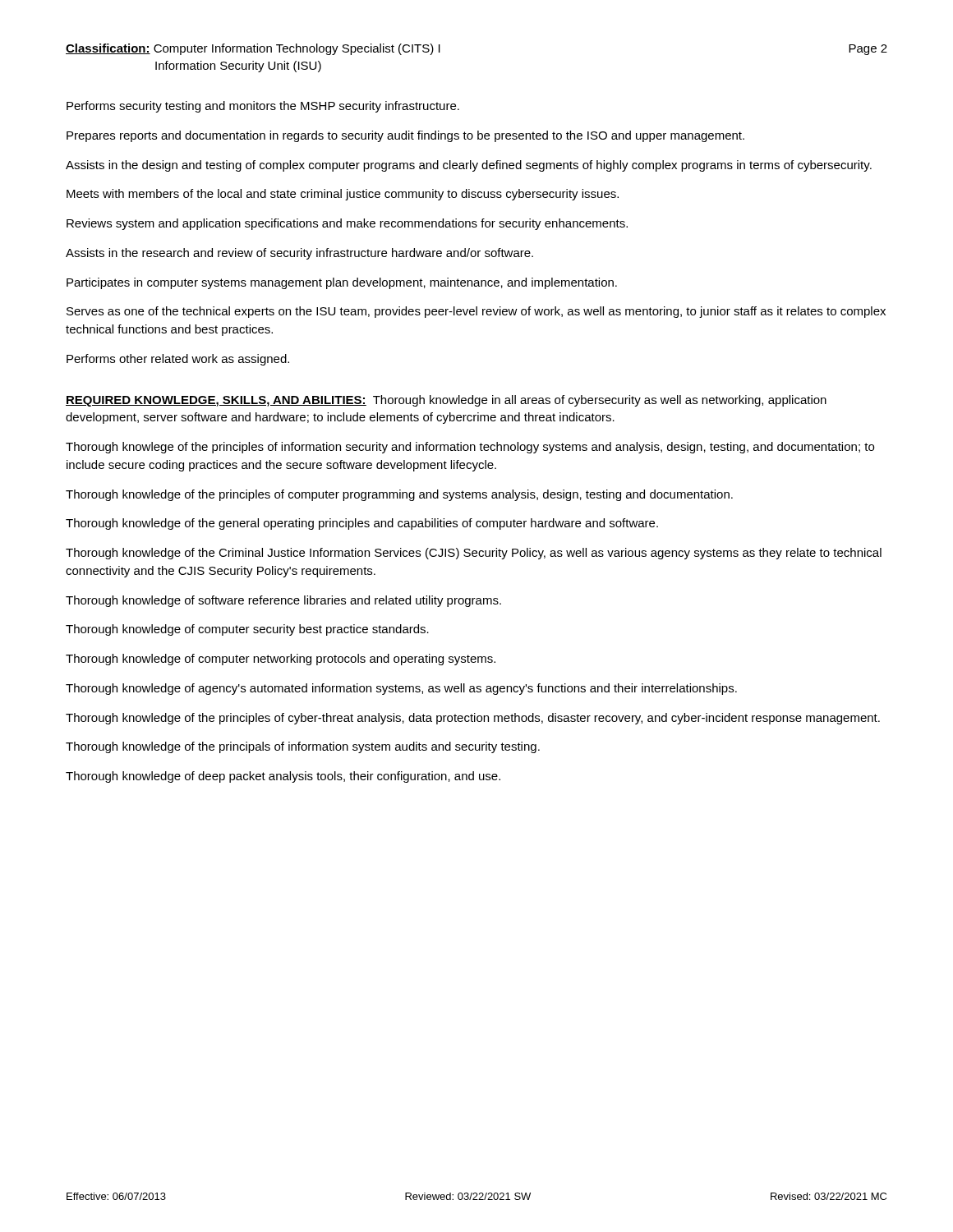Find the list item that reads "Reviews system and application"
The height and width of the screenshot is (1232, 953).
(x=347, y=223)
